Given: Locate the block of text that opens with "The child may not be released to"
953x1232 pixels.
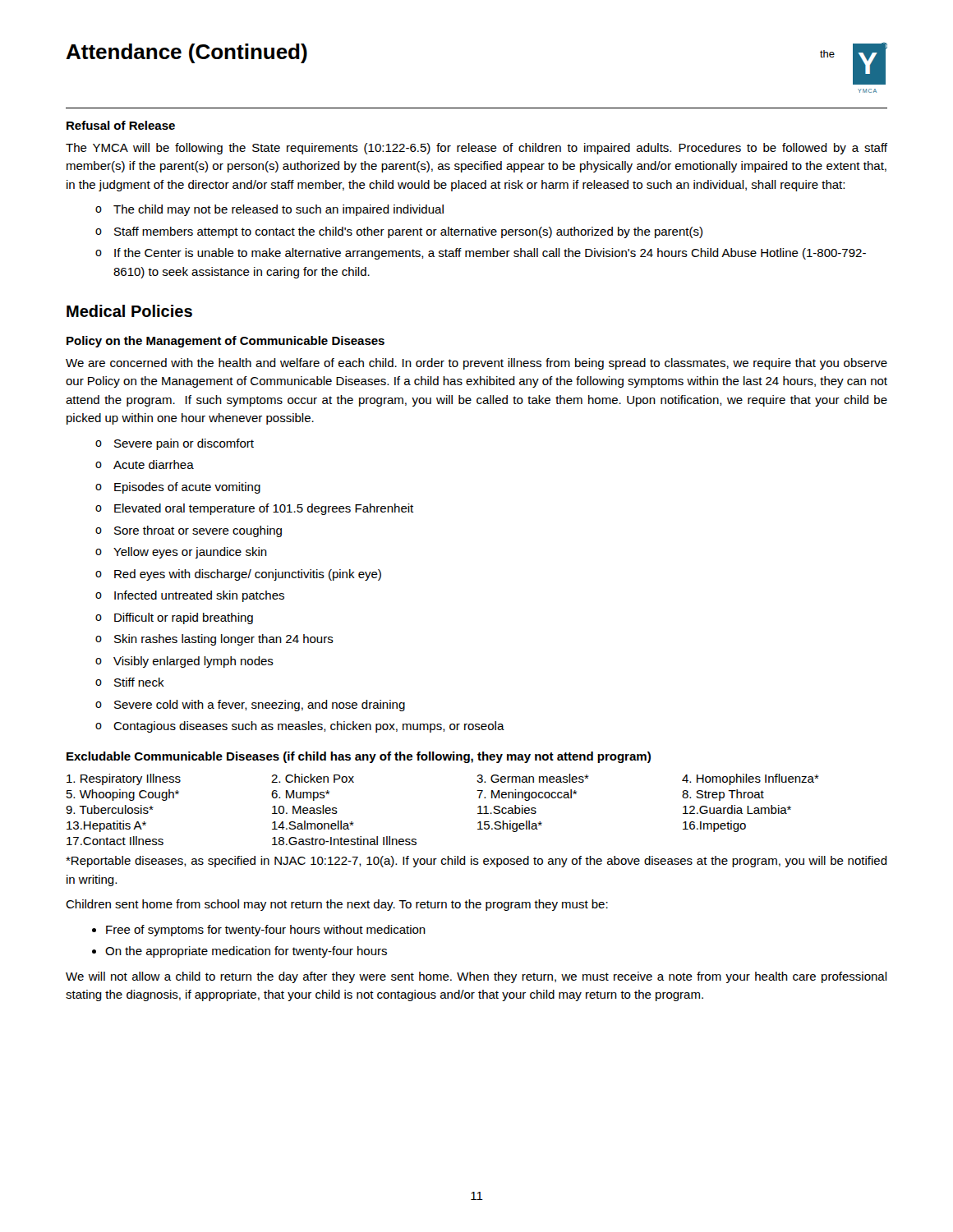Looking at the screenshot, I should tap(279, 209).
